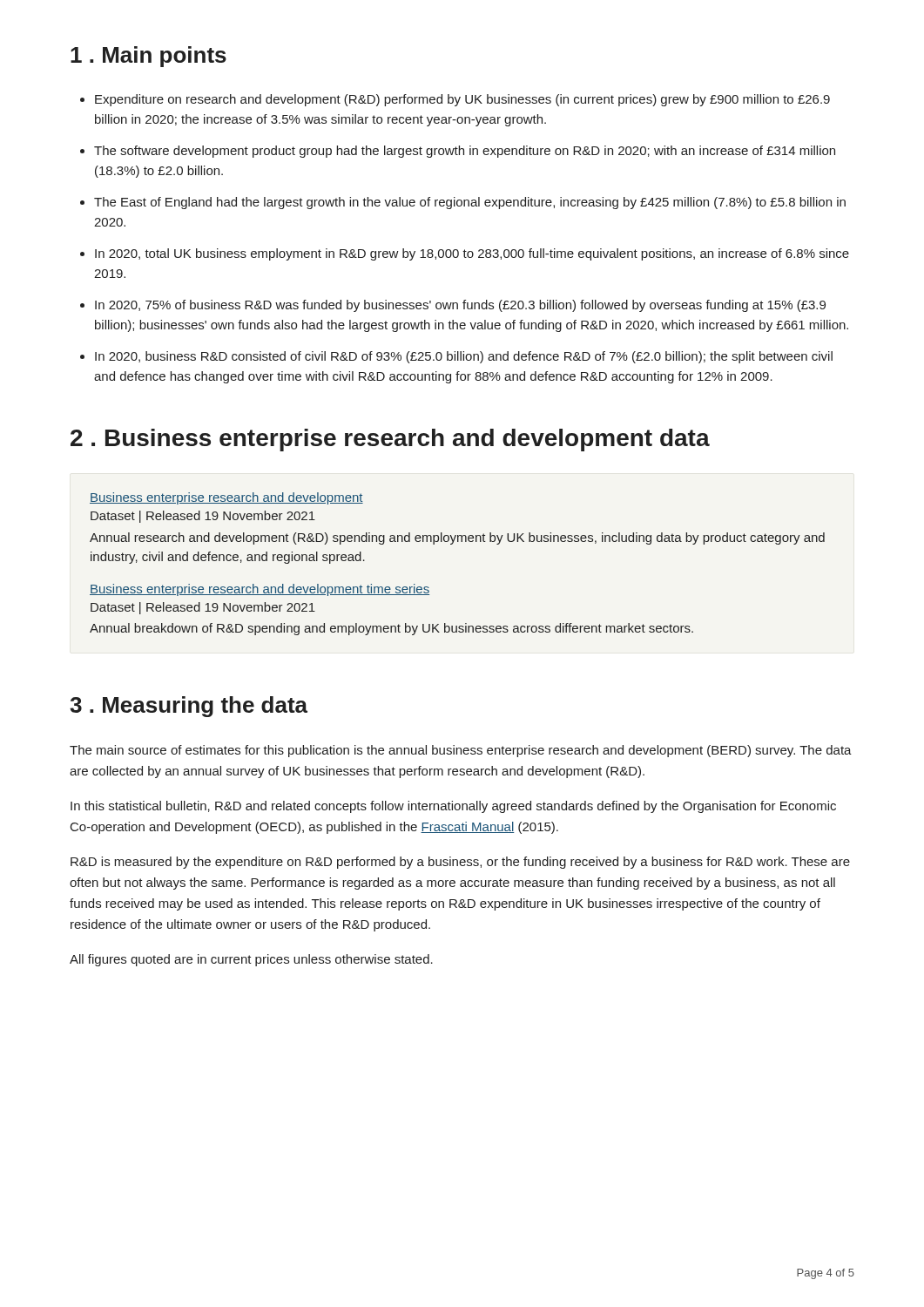This screenshot has width=924, height=1307.
Task: Locate the region starting "In 2020, 75% of"
Action: [472, 314]
